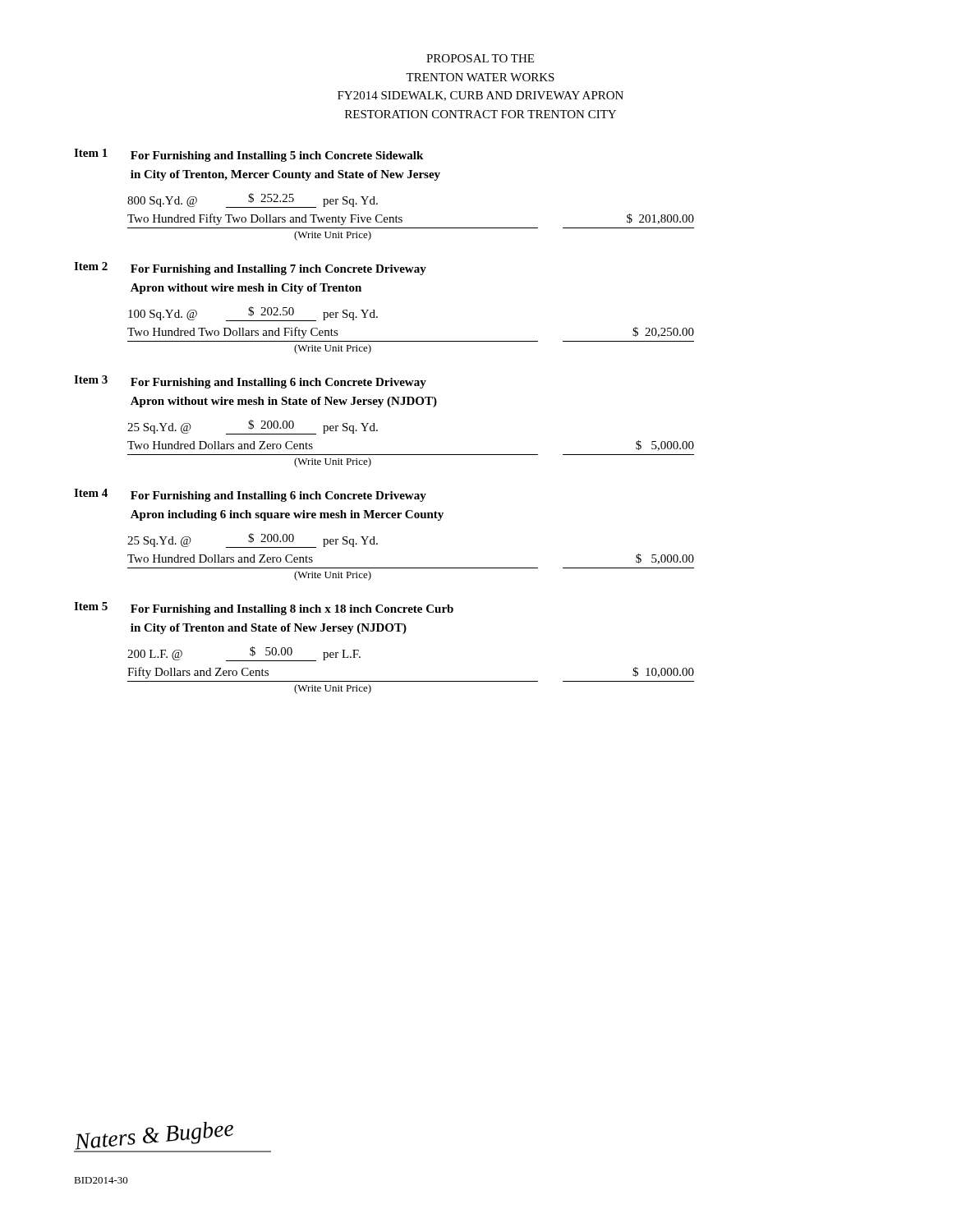Locate the illustration
The image size is (961, 1232).
coord(181,1131)
